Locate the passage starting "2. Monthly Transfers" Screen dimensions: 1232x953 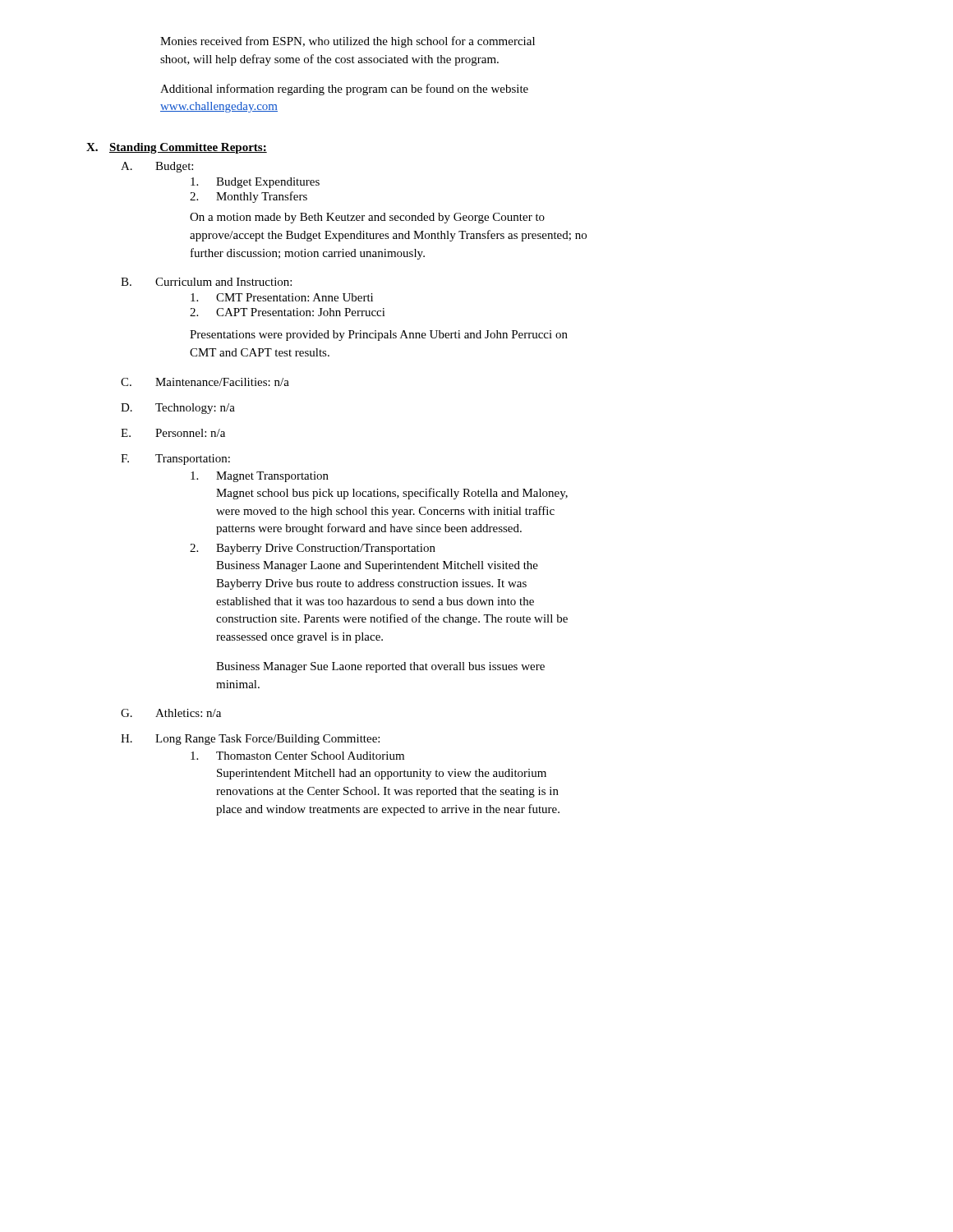click(249, 197)
